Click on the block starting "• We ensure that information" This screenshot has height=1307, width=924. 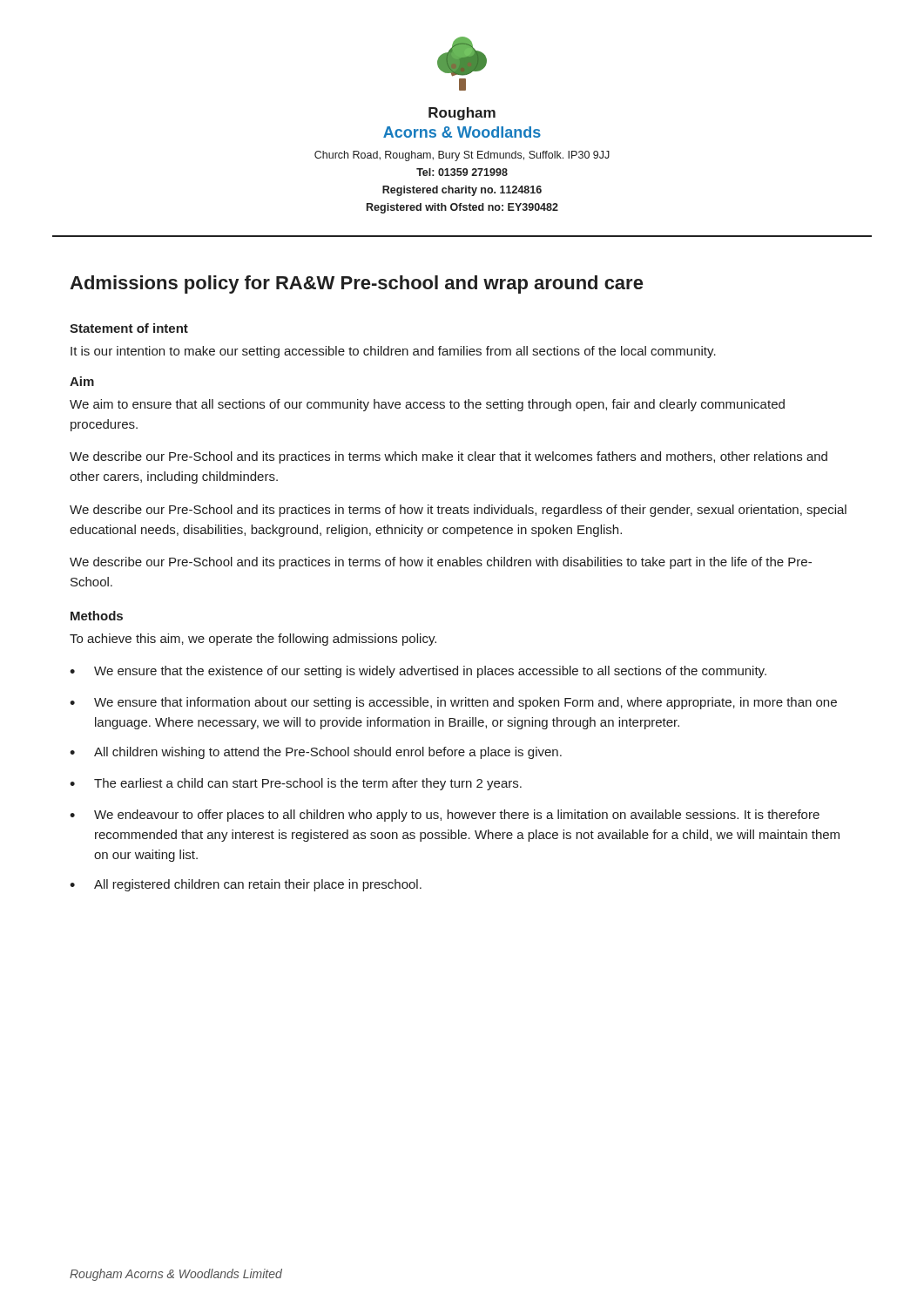[x=462, y=712]
